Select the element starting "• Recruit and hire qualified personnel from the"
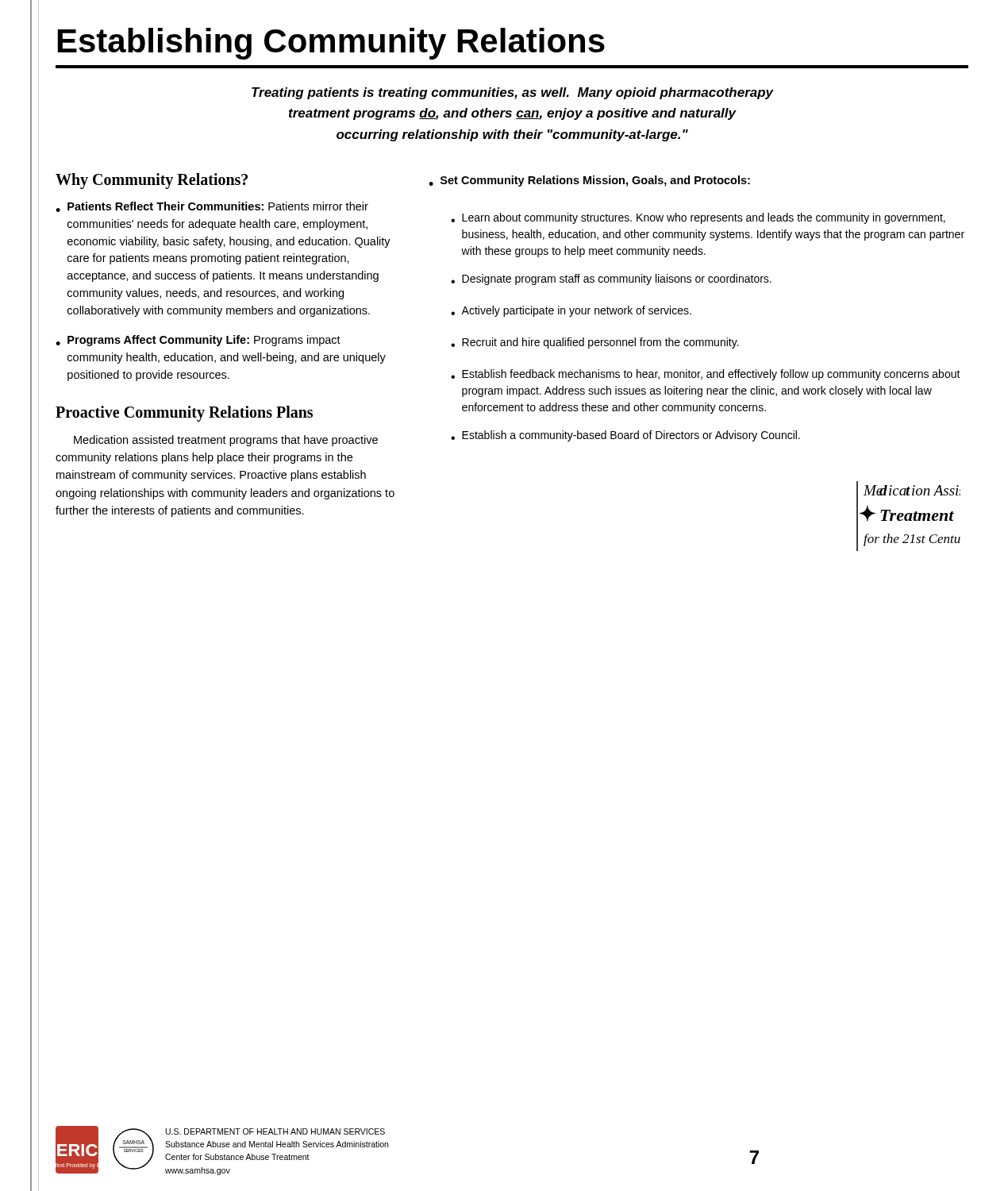 pos(595,345)
